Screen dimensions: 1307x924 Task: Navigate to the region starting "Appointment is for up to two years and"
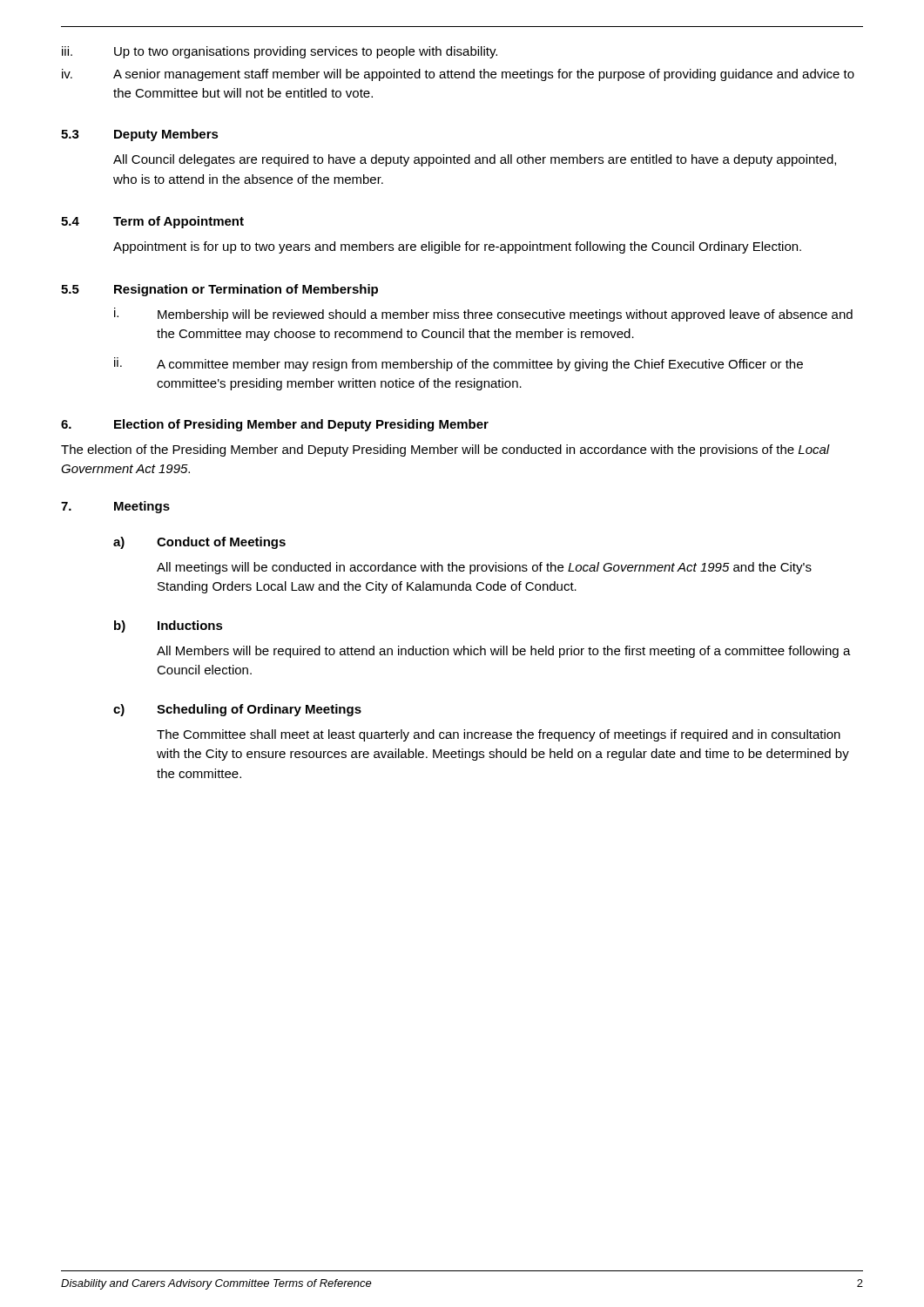458,246
